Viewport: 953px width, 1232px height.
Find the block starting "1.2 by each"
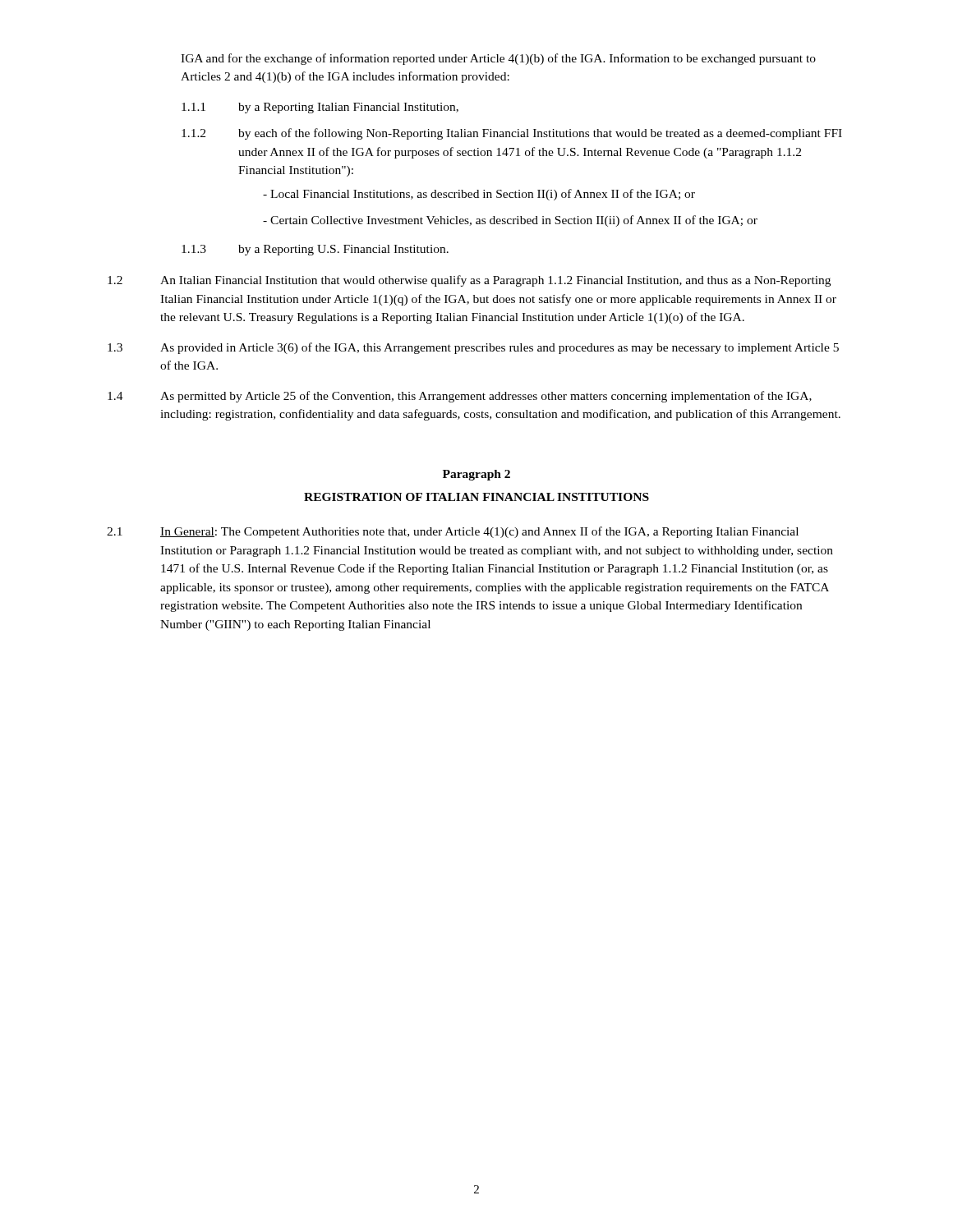[x=513, y=152]
